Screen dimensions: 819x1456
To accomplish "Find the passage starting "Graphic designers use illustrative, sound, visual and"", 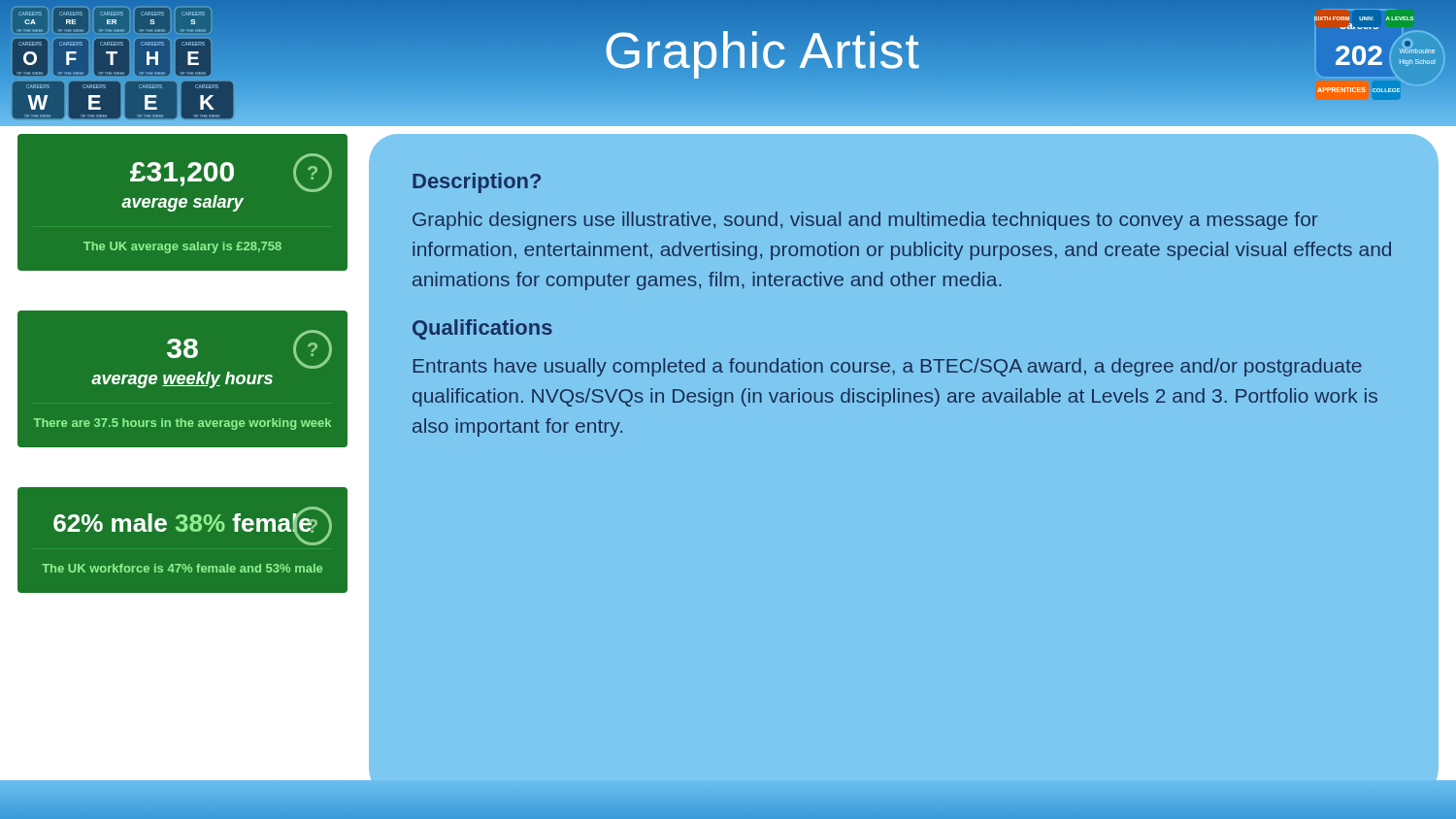I will coord(902,249).
